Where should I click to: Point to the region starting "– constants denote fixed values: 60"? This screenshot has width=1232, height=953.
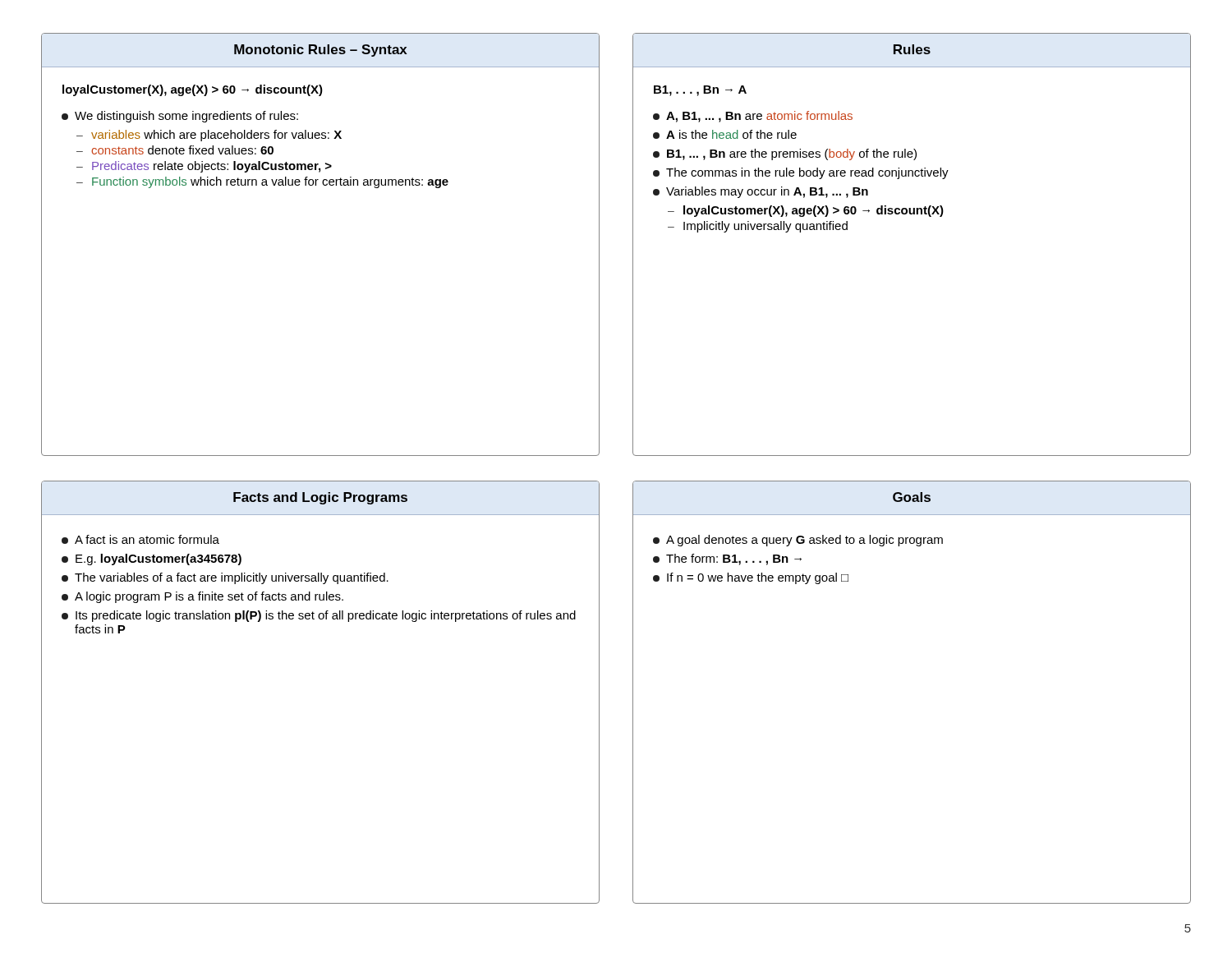pyautogui.click(x=175, y=150)
